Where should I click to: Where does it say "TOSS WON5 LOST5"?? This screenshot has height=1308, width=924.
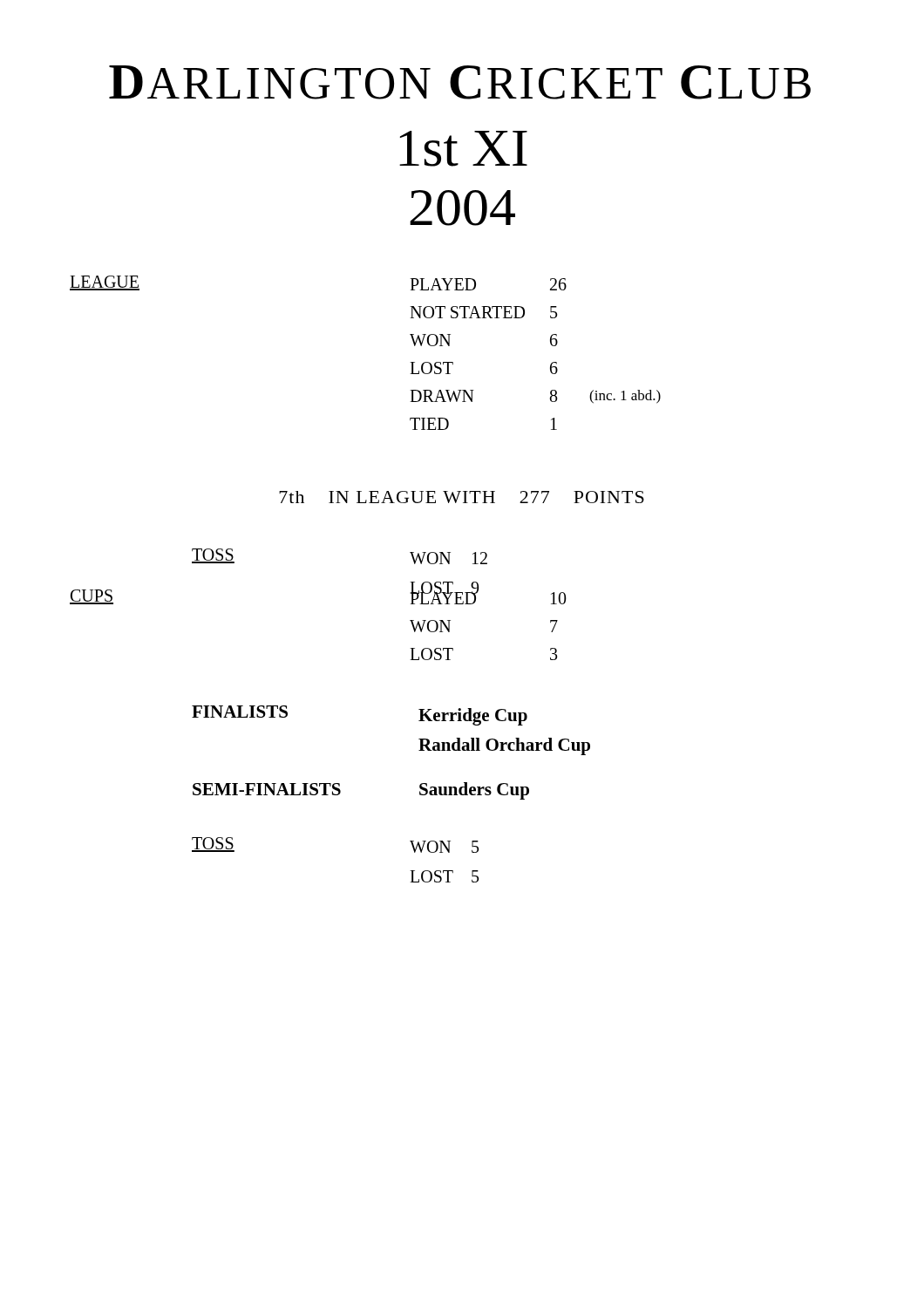click(213, 845)
